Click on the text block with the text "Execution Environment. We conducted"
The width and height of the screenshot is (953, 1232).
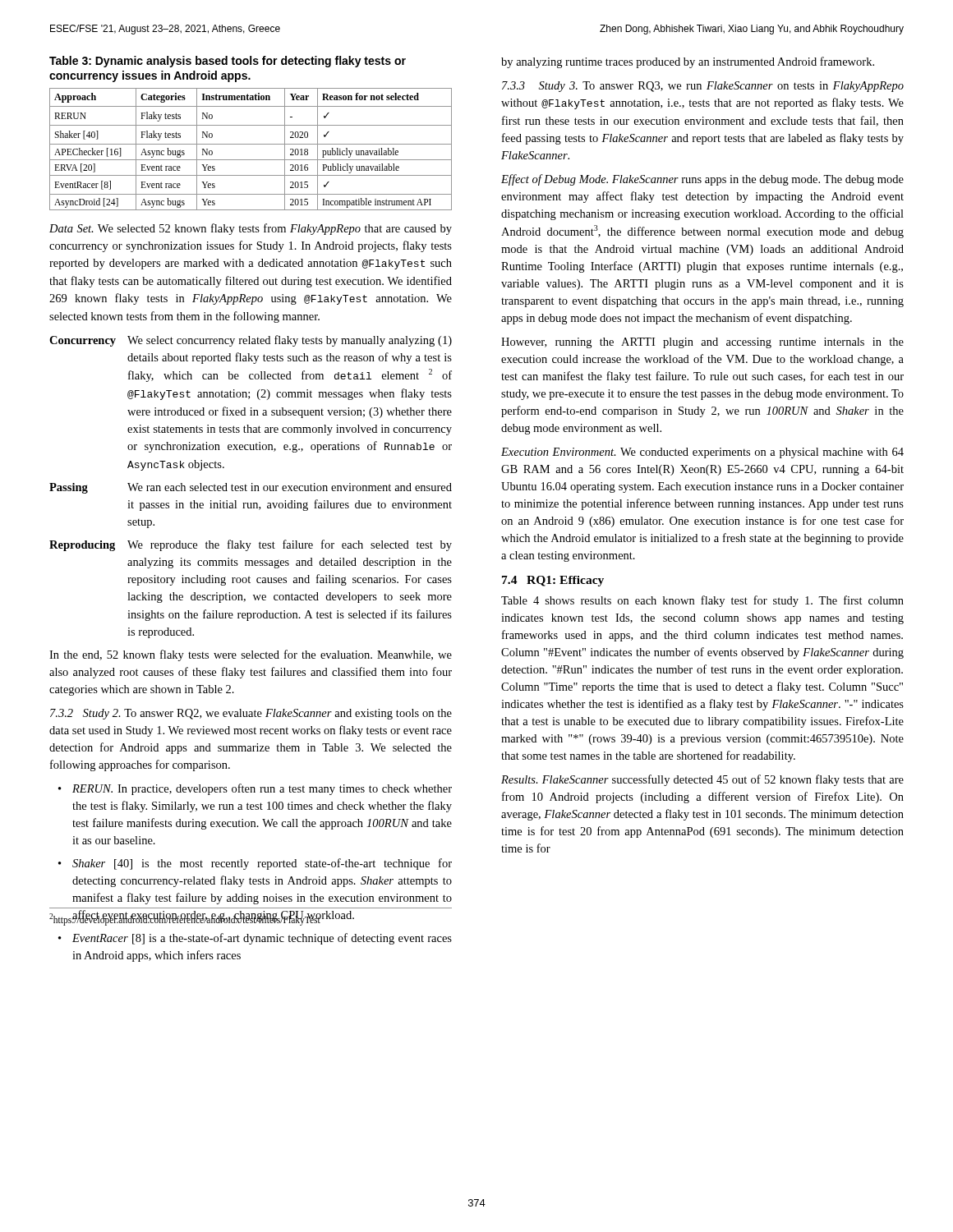coord(702,504)
